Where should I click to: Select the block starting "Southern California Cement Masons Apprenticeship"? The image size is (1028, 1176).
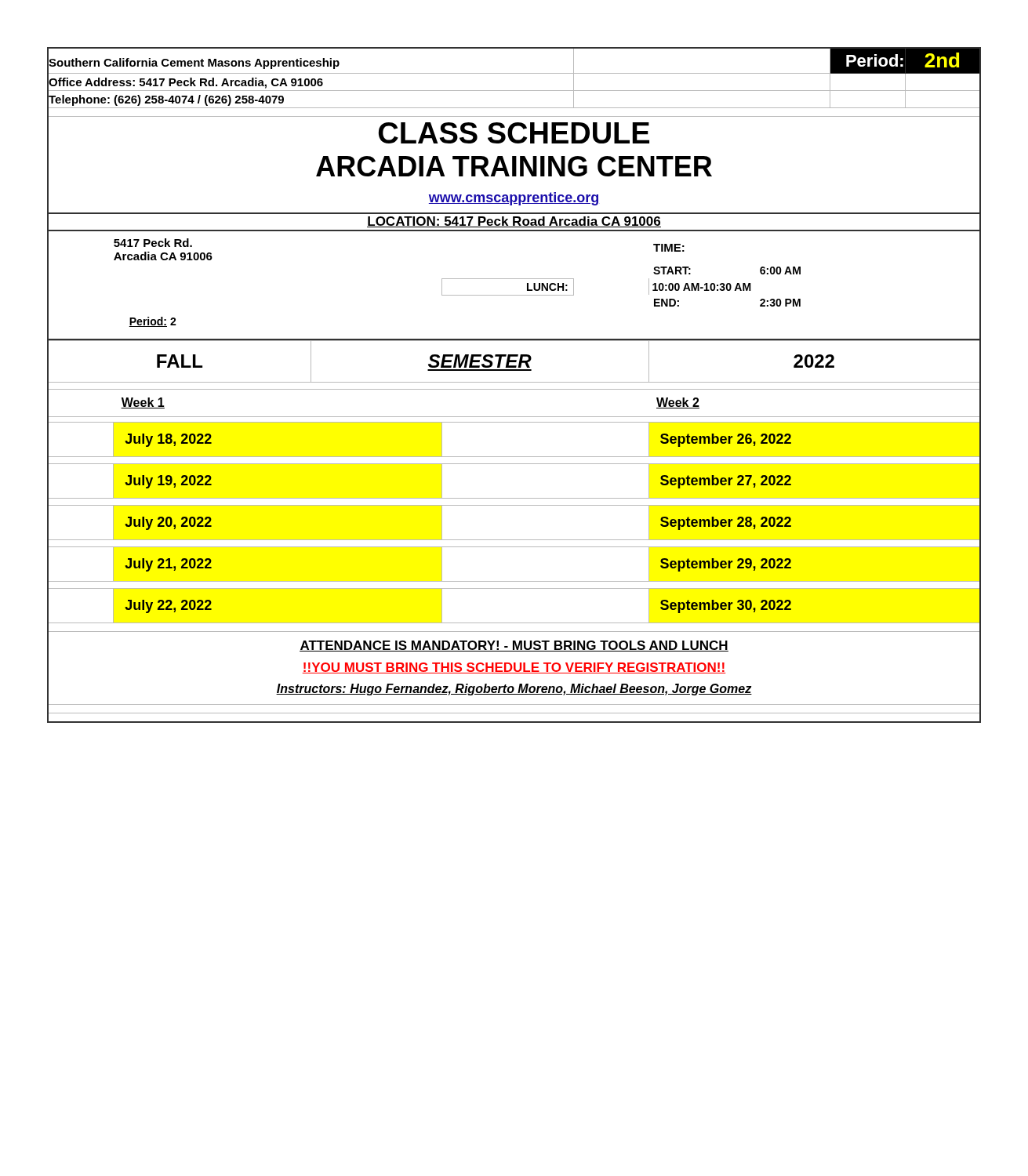194,62
